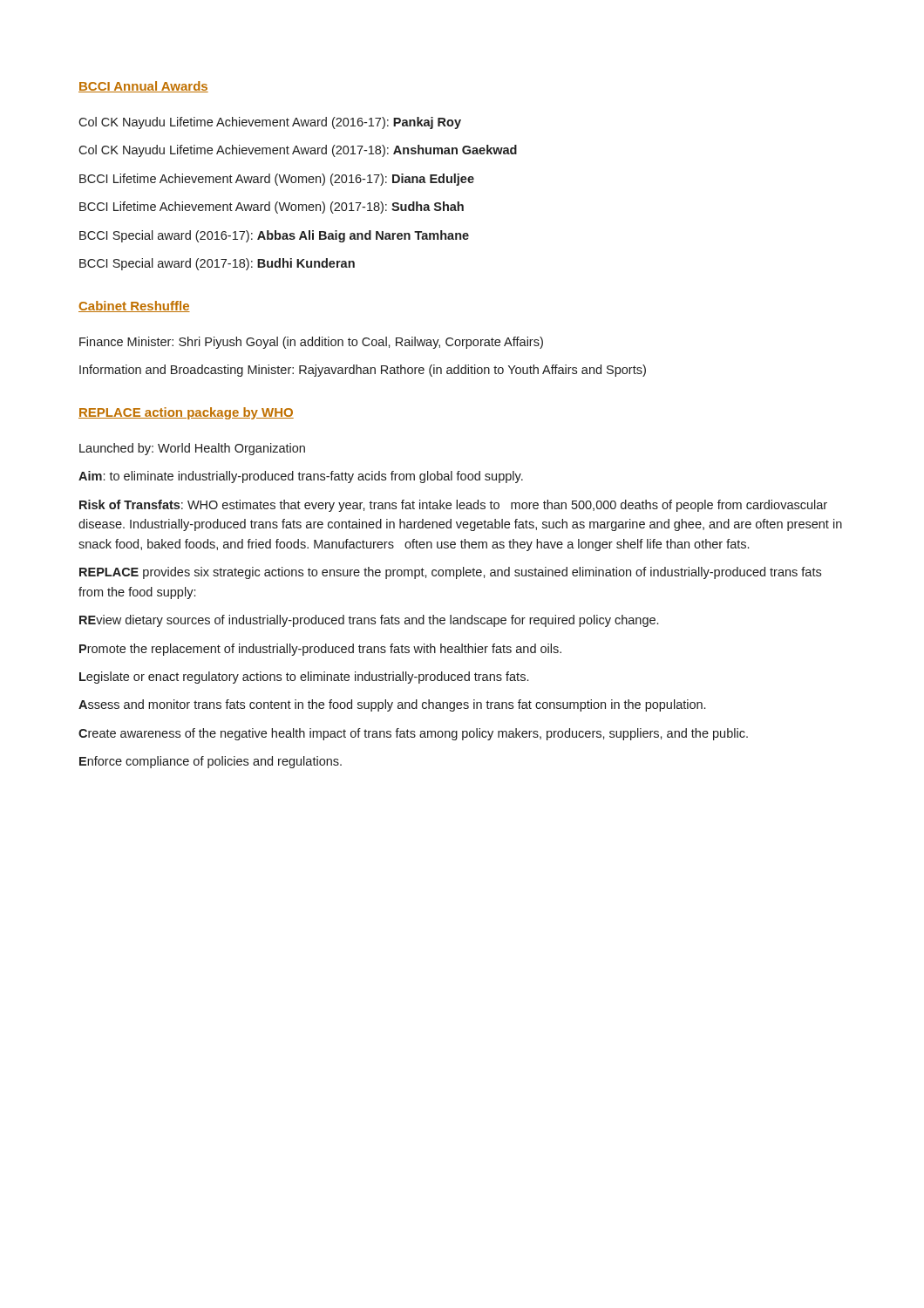
Task: Point to the passage starting "REPLACE provides six"
Action: coord(450,582)
